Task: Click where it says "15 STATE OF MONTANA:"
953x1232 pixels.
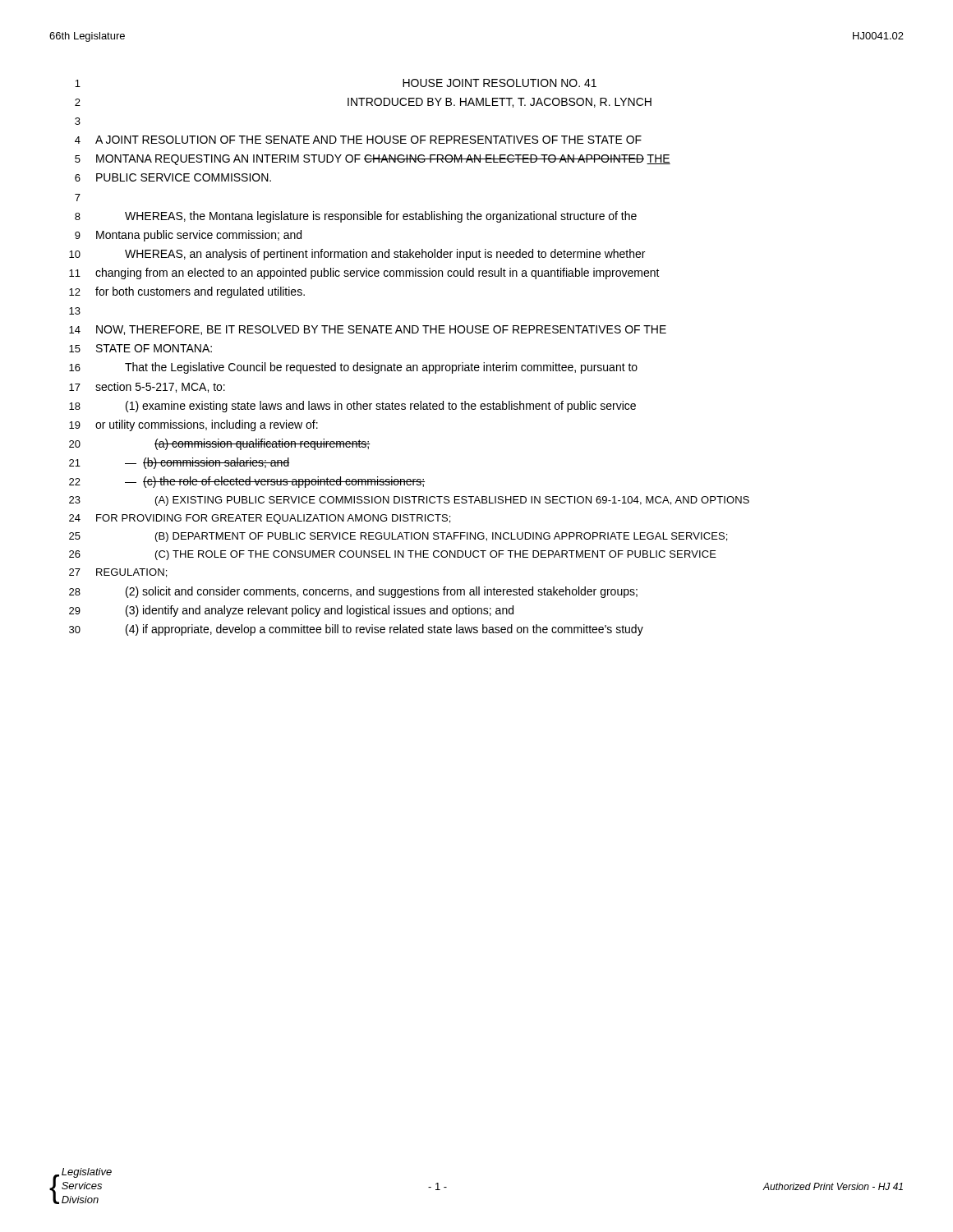Action: [140, 348]
